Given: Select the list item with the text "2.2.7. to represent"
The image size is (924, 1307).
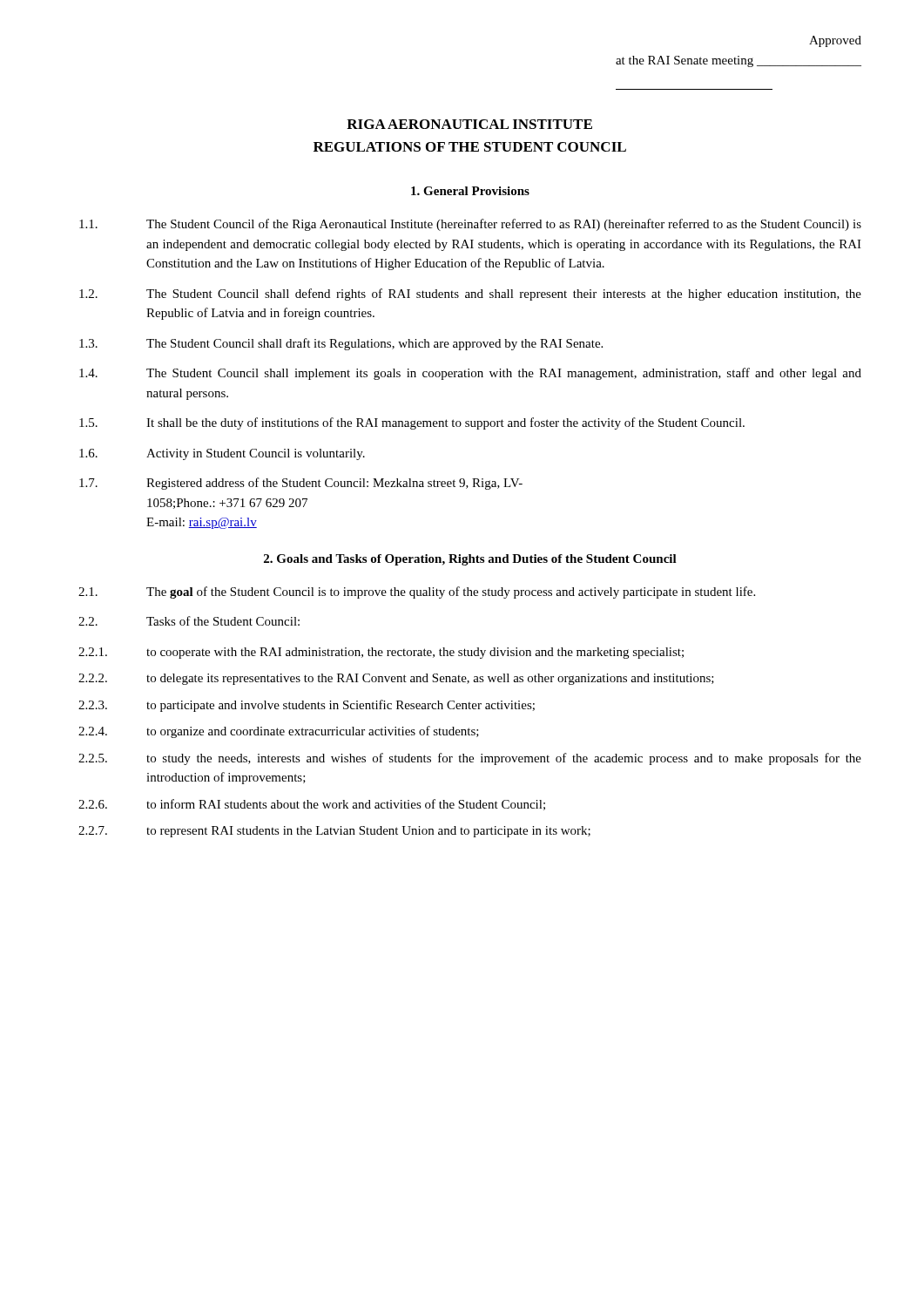Looking at the screenshot, I should pyautogui.click(x=470, y=831).
